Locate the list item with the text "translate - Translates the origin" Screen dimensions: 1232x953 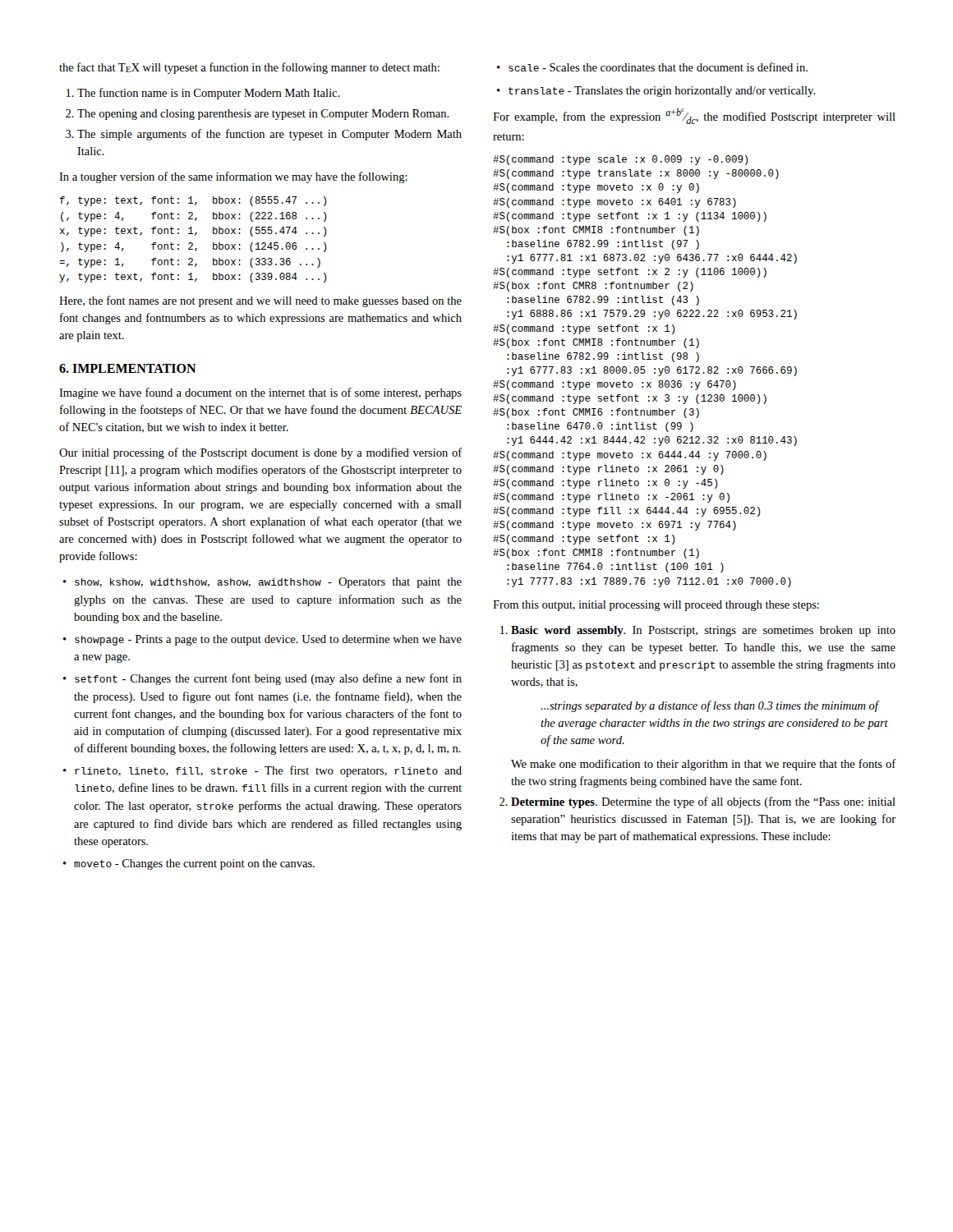point(702,91)
